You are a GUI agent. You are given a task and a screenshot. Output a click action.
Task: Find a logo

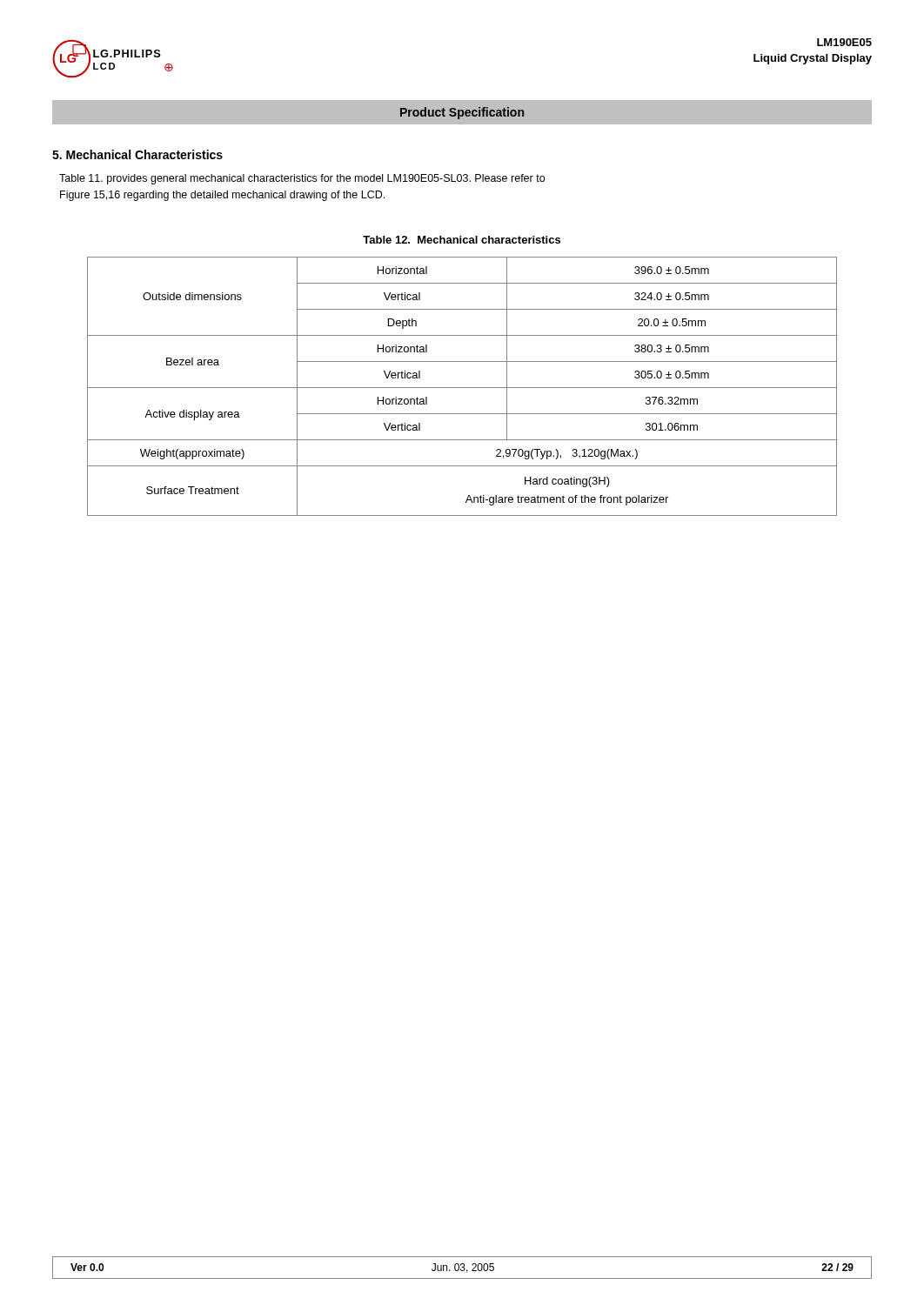pos(122,59)
